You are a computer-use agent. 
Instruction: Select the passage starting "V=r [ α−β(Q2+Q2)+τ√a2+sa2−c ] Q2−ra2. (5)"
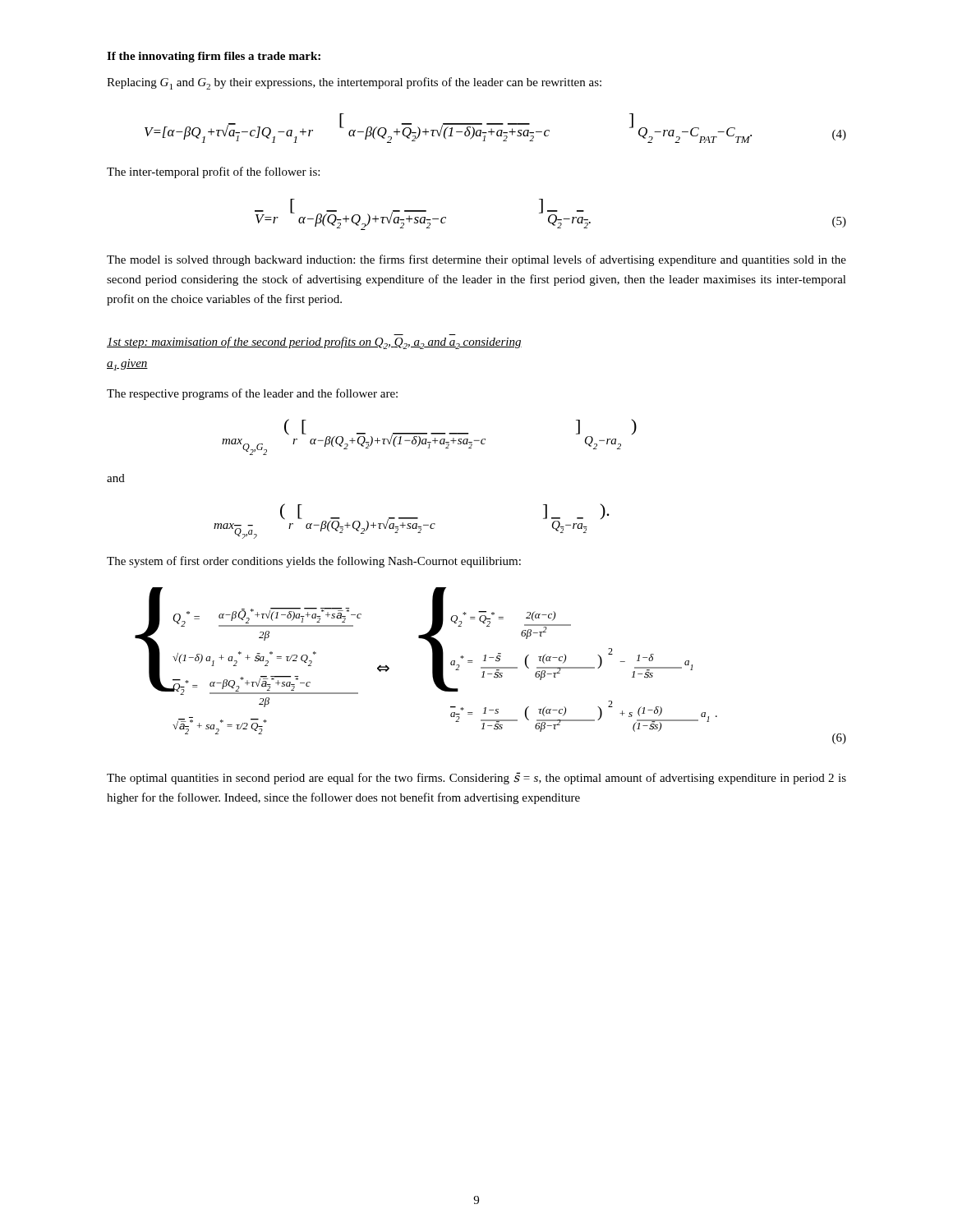[550, 216]
